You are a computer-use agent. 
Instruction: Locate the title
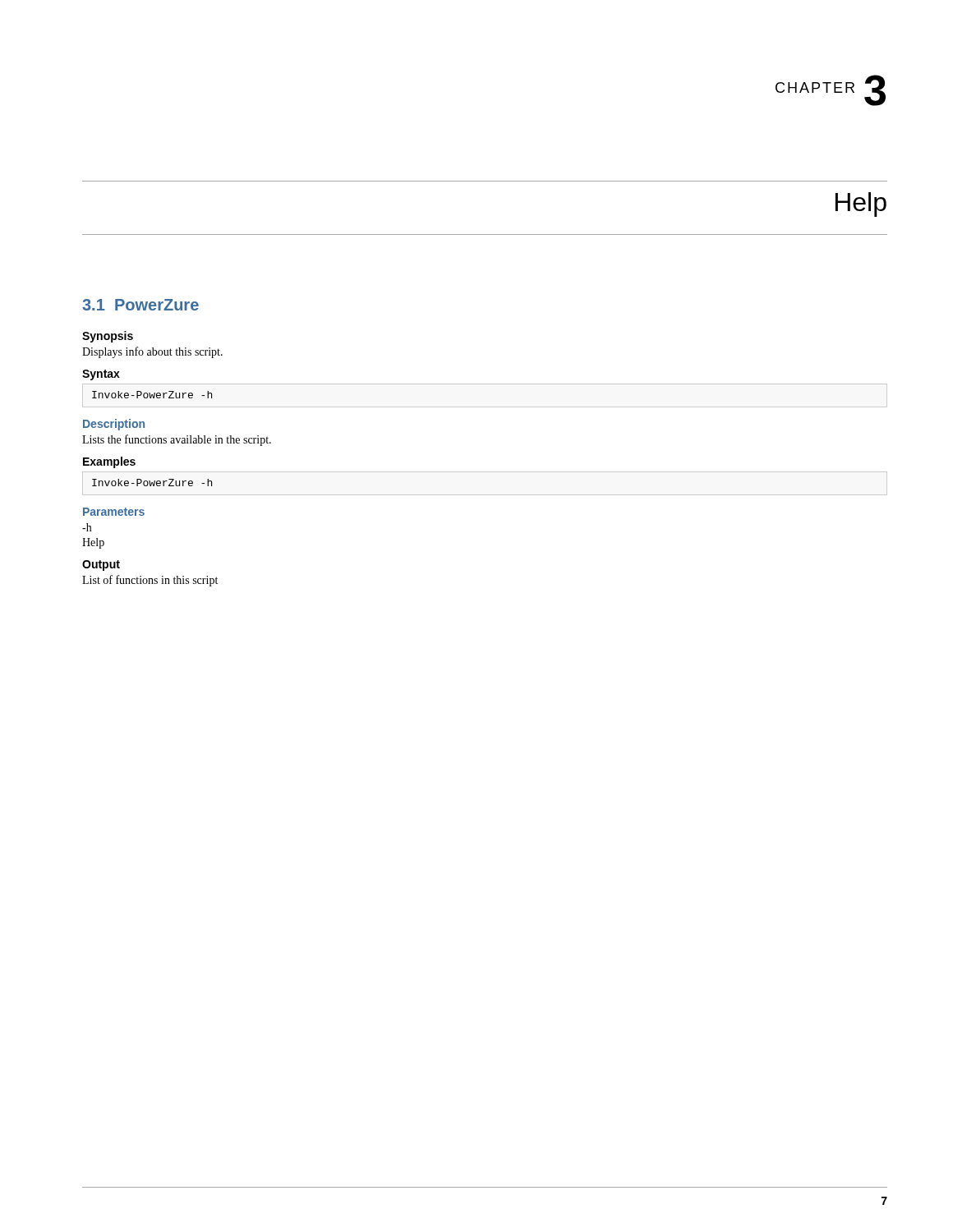(x=831, y=90)
